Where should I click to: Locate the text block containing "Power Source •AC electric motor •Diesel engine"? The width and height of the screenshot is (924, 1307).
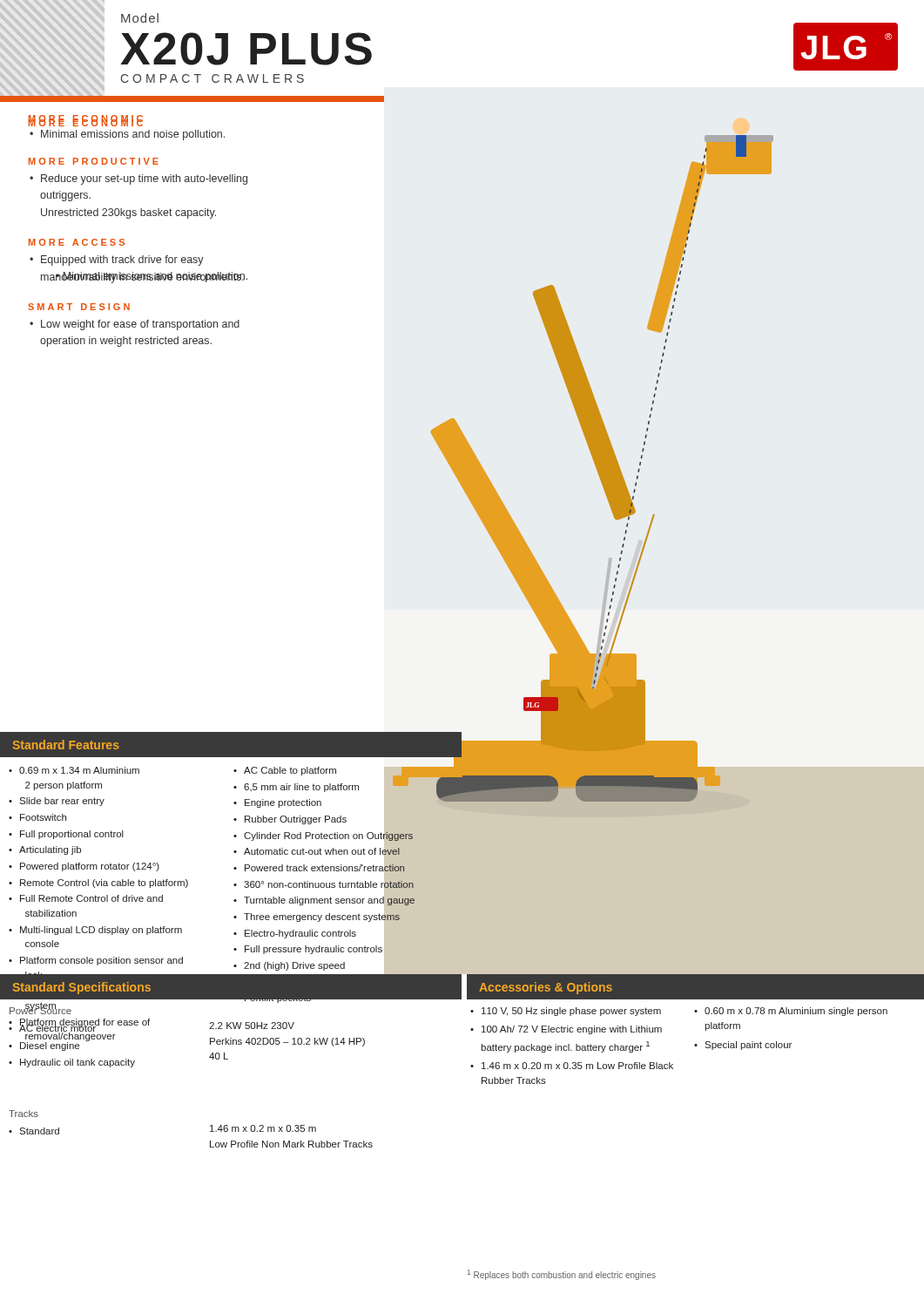(x=231, y=1037)
